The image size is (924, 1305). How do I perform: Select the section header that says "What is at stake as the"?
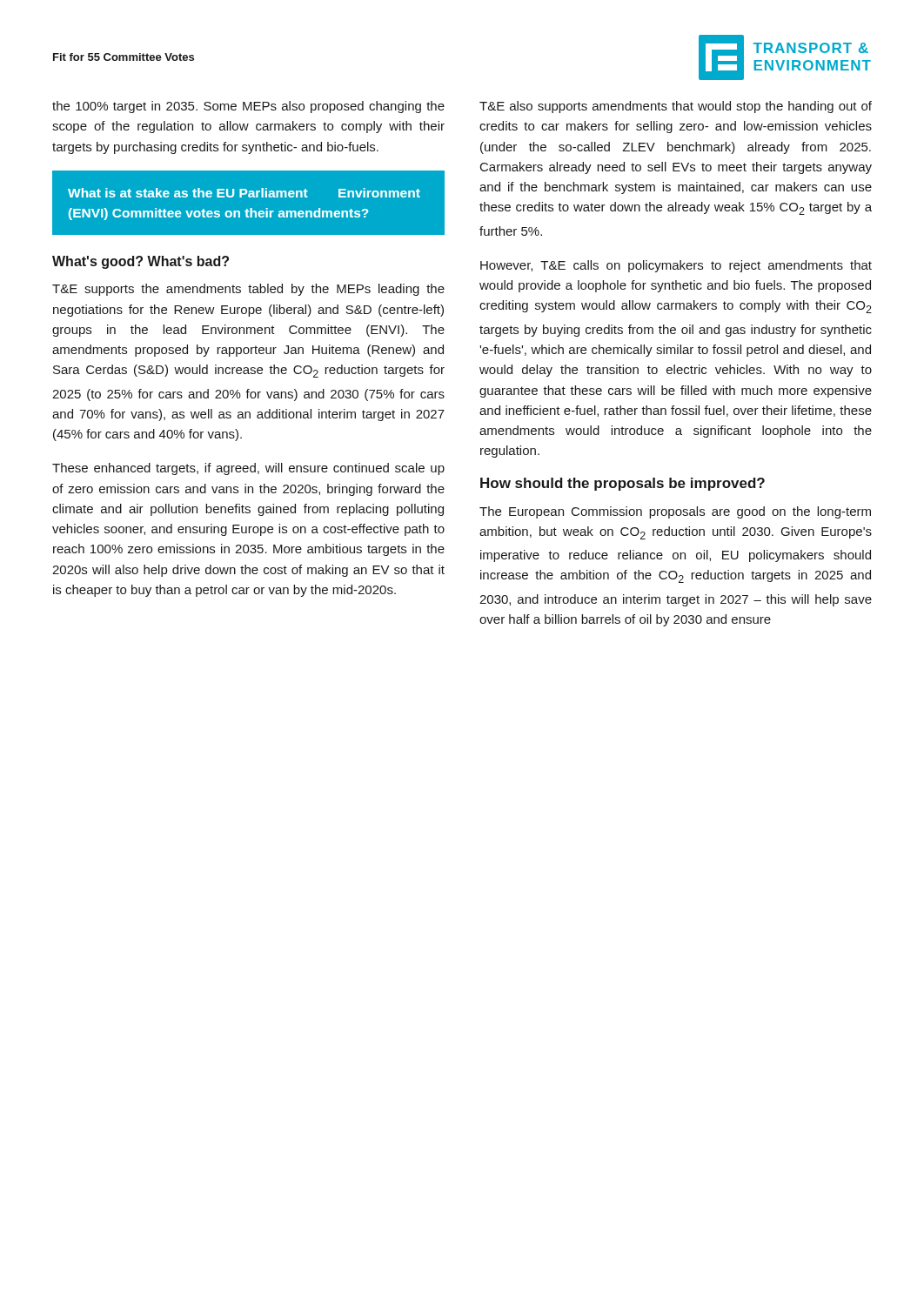(x=244, y=203)
